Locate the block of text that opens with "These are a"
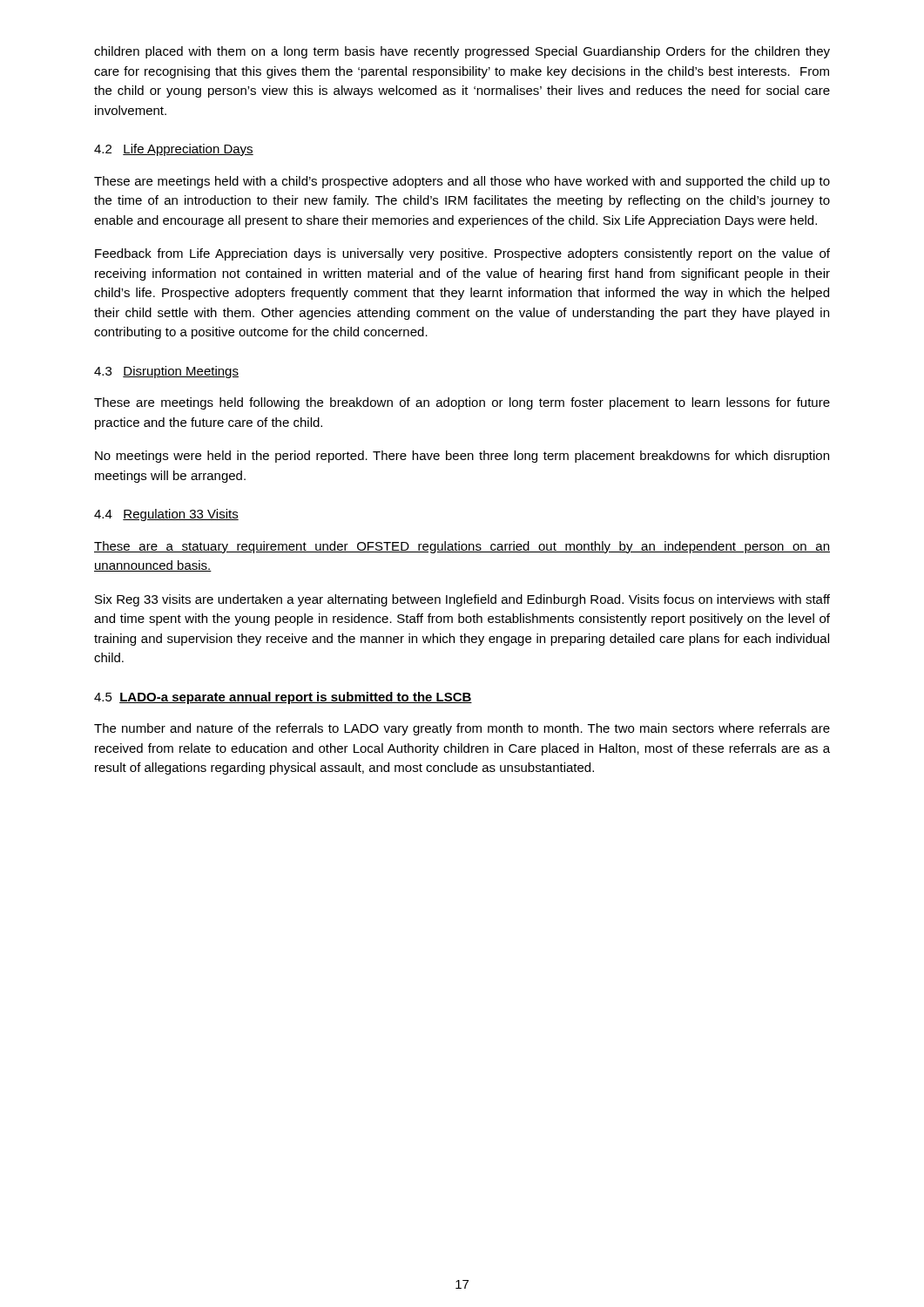The width and height of the screenshot is (924, 1307). click(x=462, y=556)
